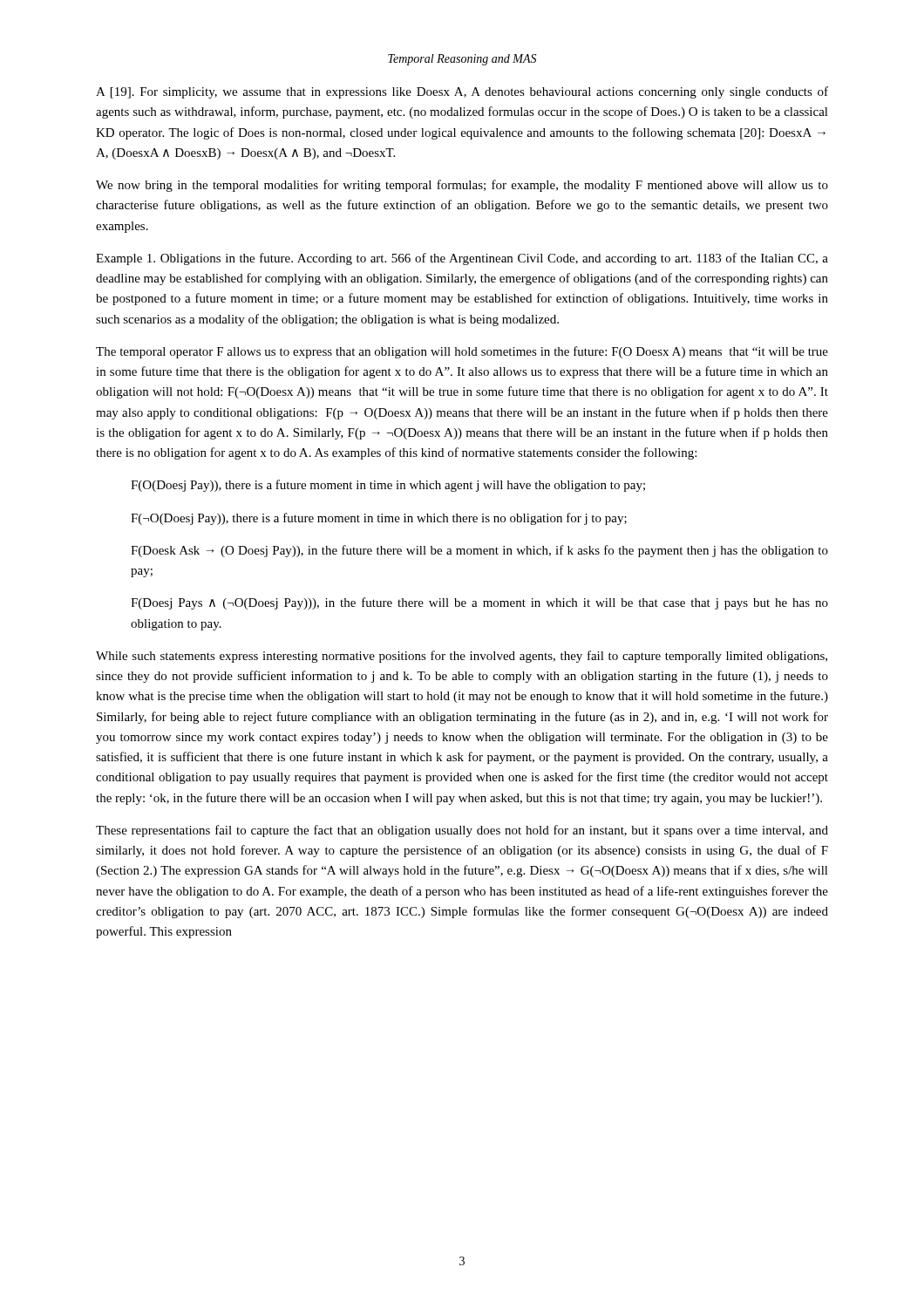Locate the list item with the text "F(O(Doesj Pay)), there is a future"
Viewport: 924px width, 1308px height.
(x=479, y=486)
